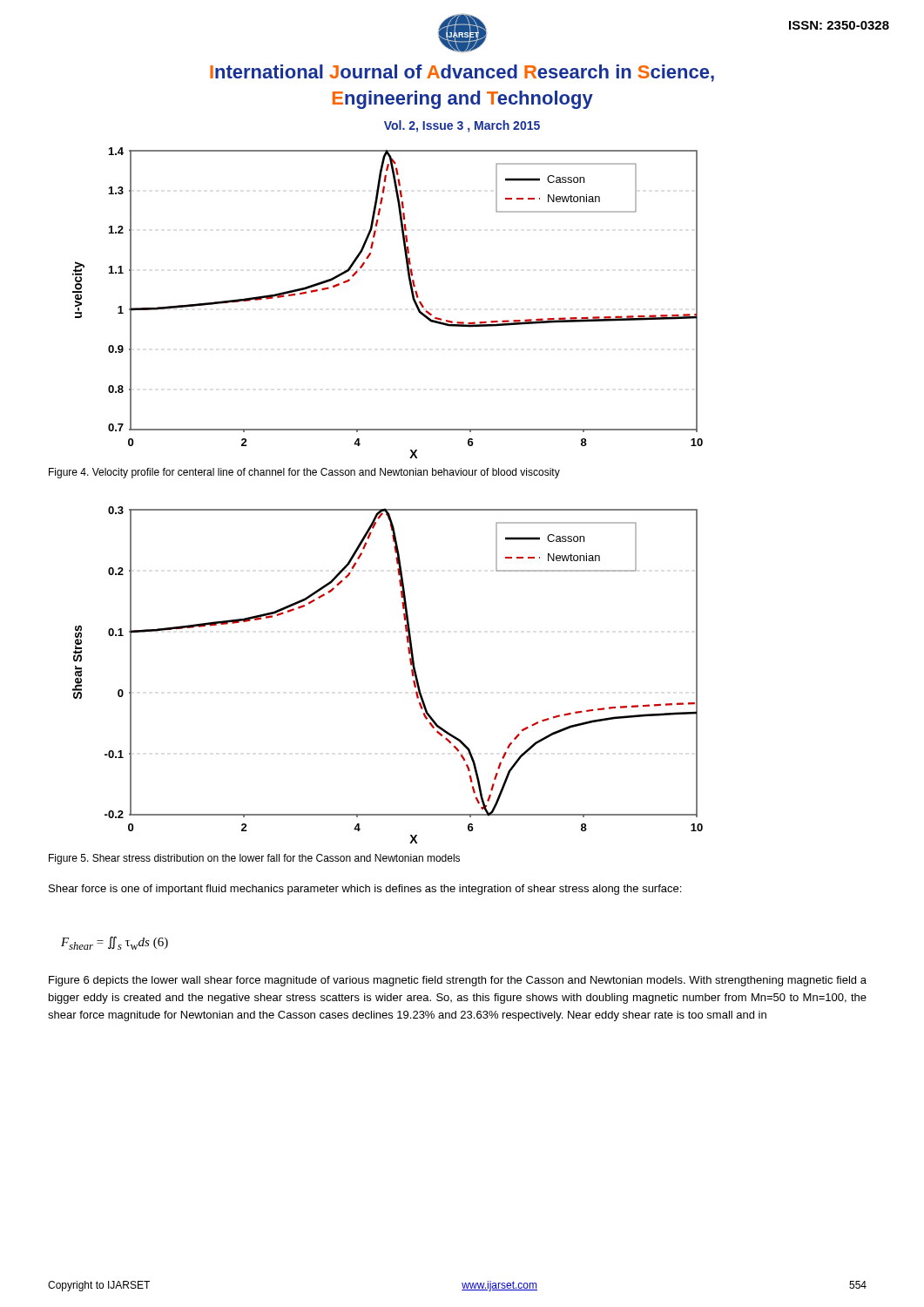Viewport: 924px width, 1307px height.
Task: Click on the element starting "Figure 6 depicts the lower wall shear"
Action: (x=457, y=997)
